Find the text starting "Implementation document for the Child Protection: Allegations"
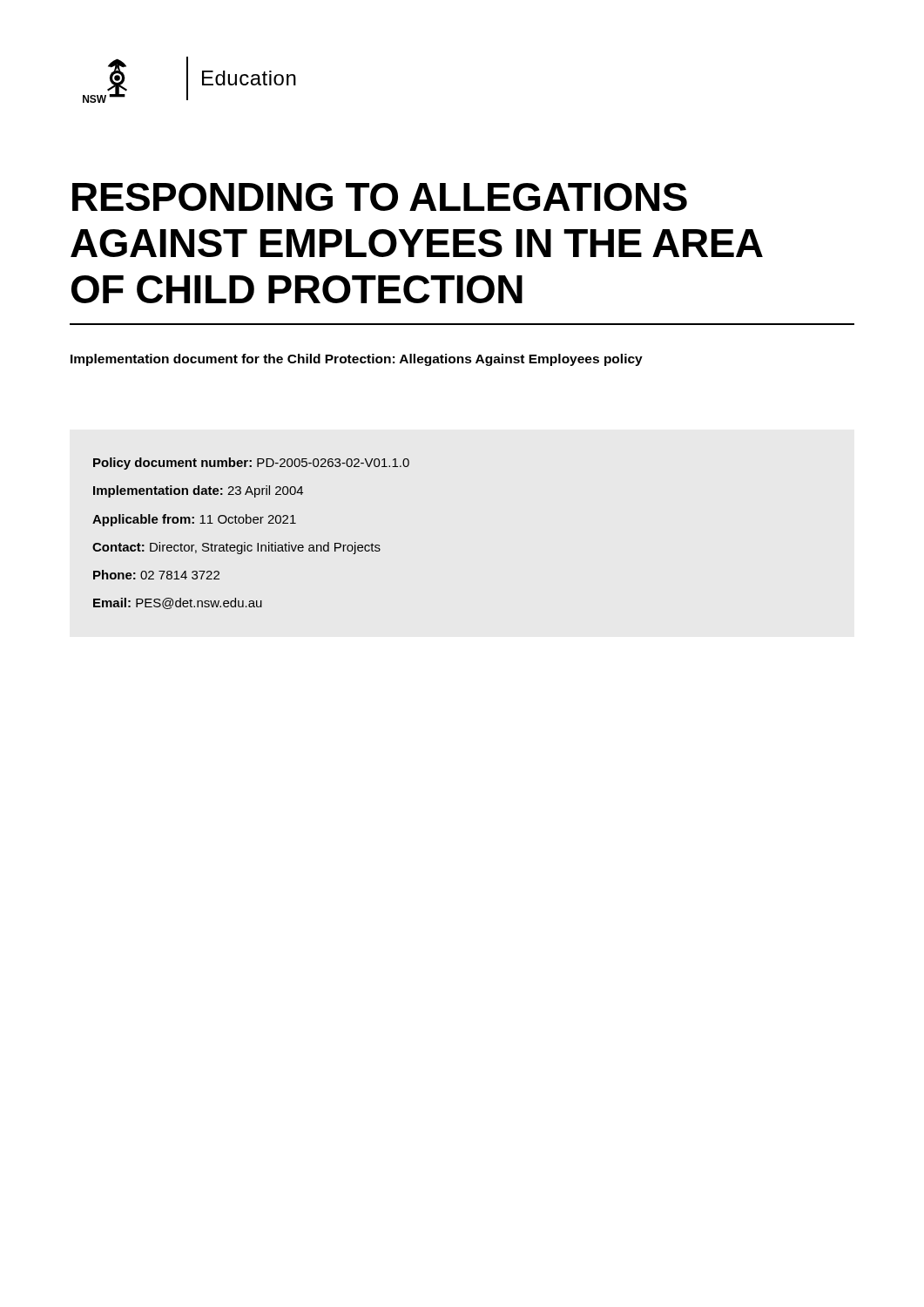The width and height of the screenshot is (924, 1307). coord(356,358)
